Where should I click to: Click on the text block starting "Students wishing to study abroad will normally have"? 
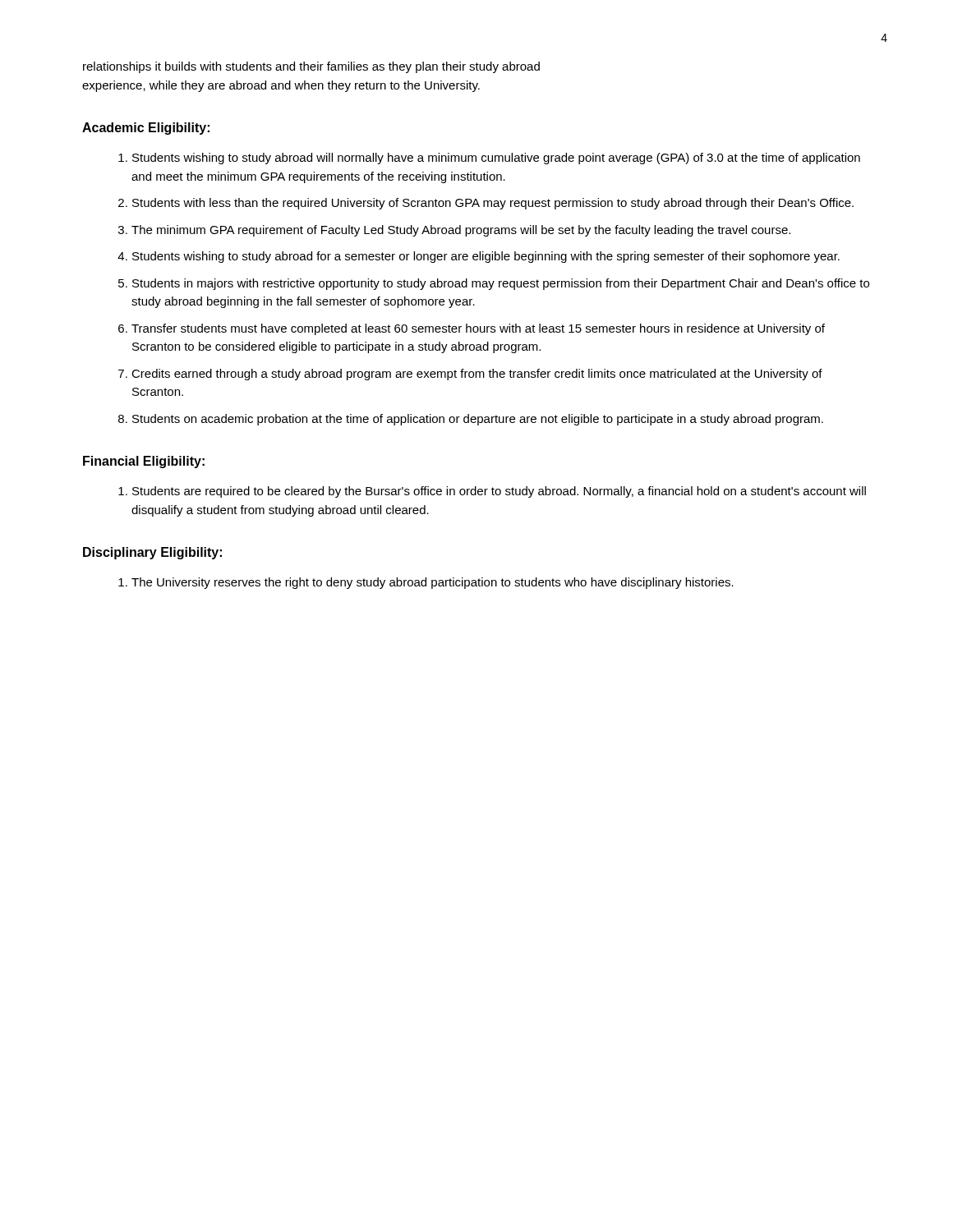496,167
